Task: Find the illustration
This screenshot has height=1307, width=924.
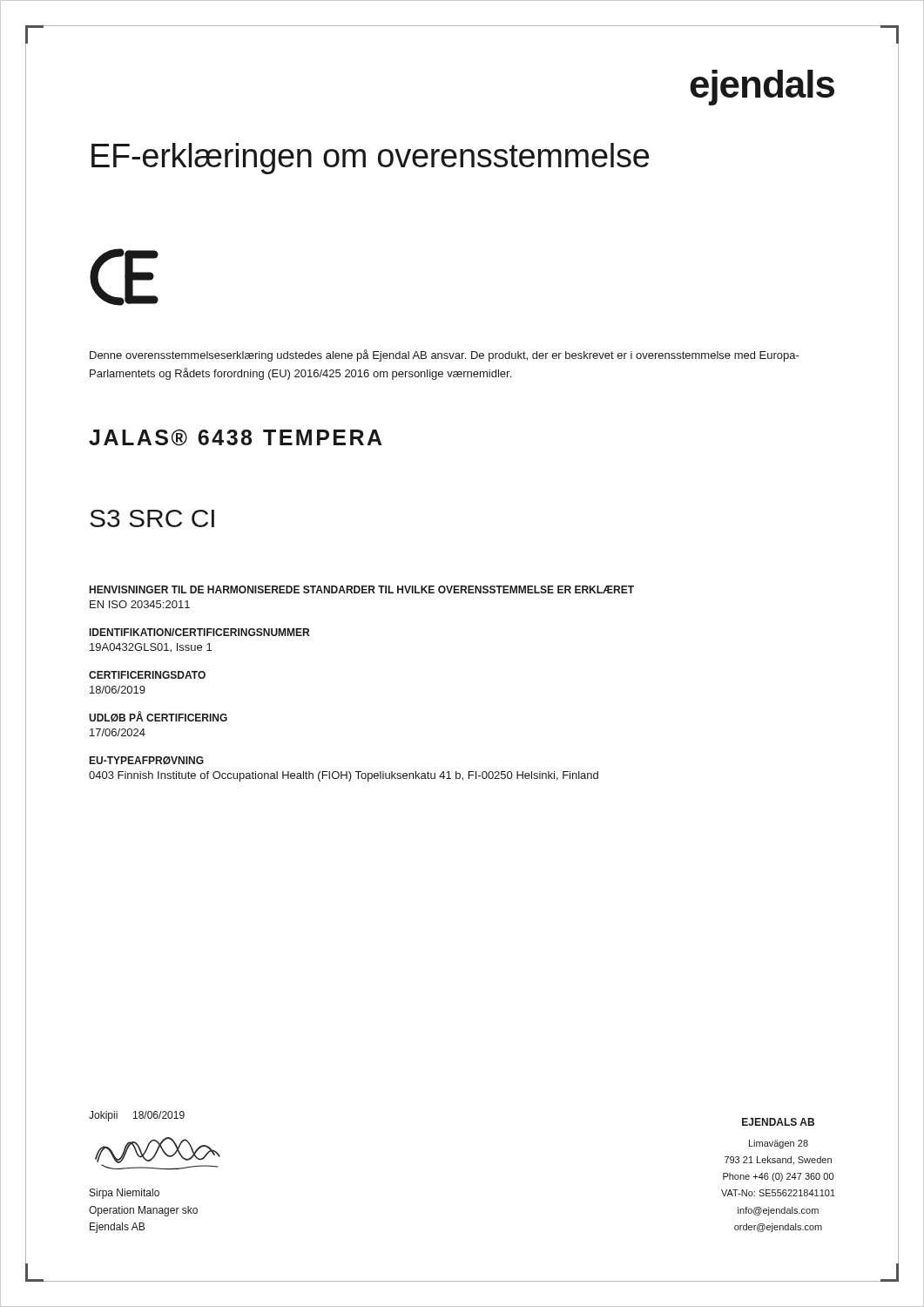Action: coord(158,1154)
